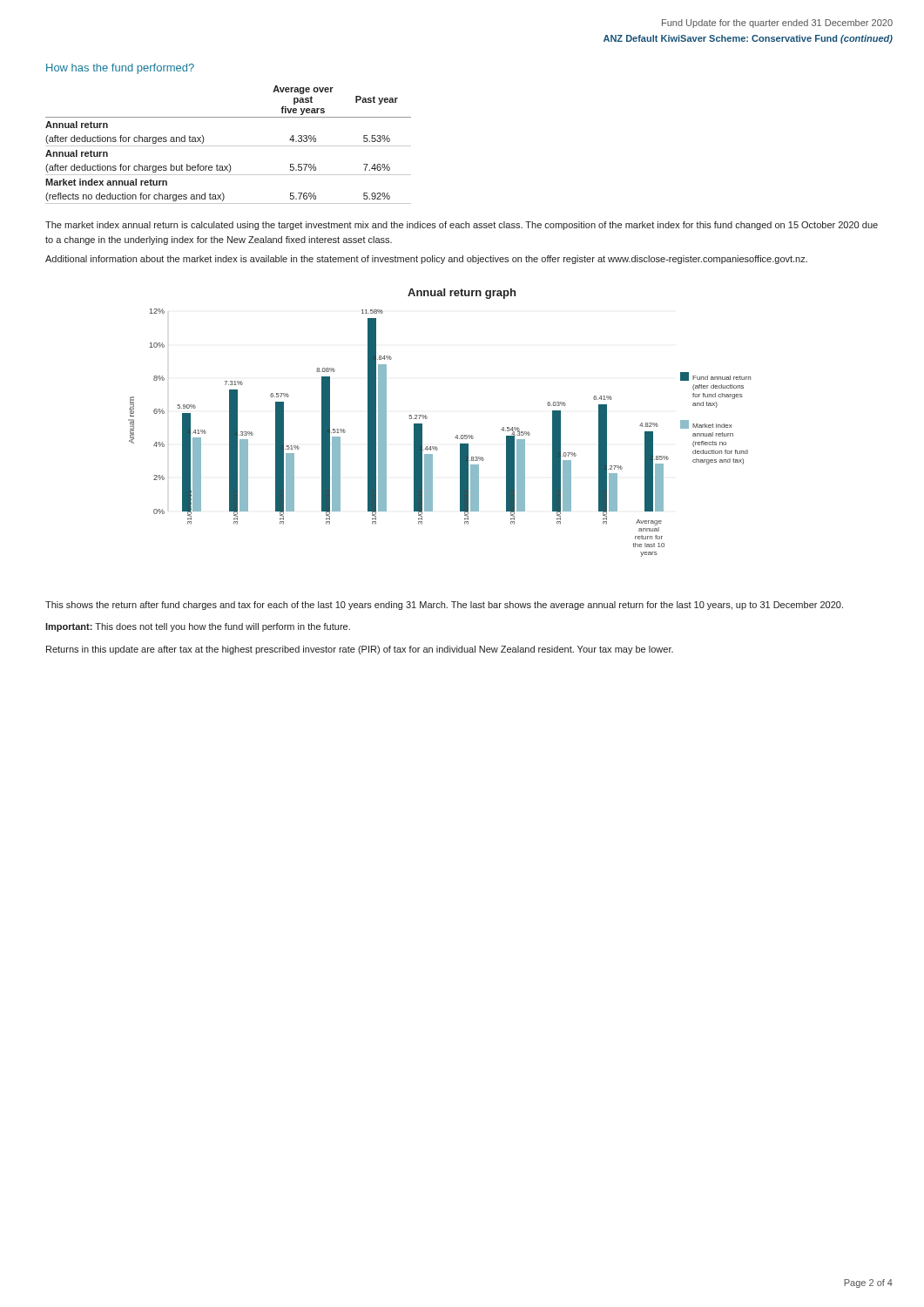This screenshot has height=1307, width=924.
Task: Select the block starting "Important: This does not tell you"
Action: [x=198, y=627]
